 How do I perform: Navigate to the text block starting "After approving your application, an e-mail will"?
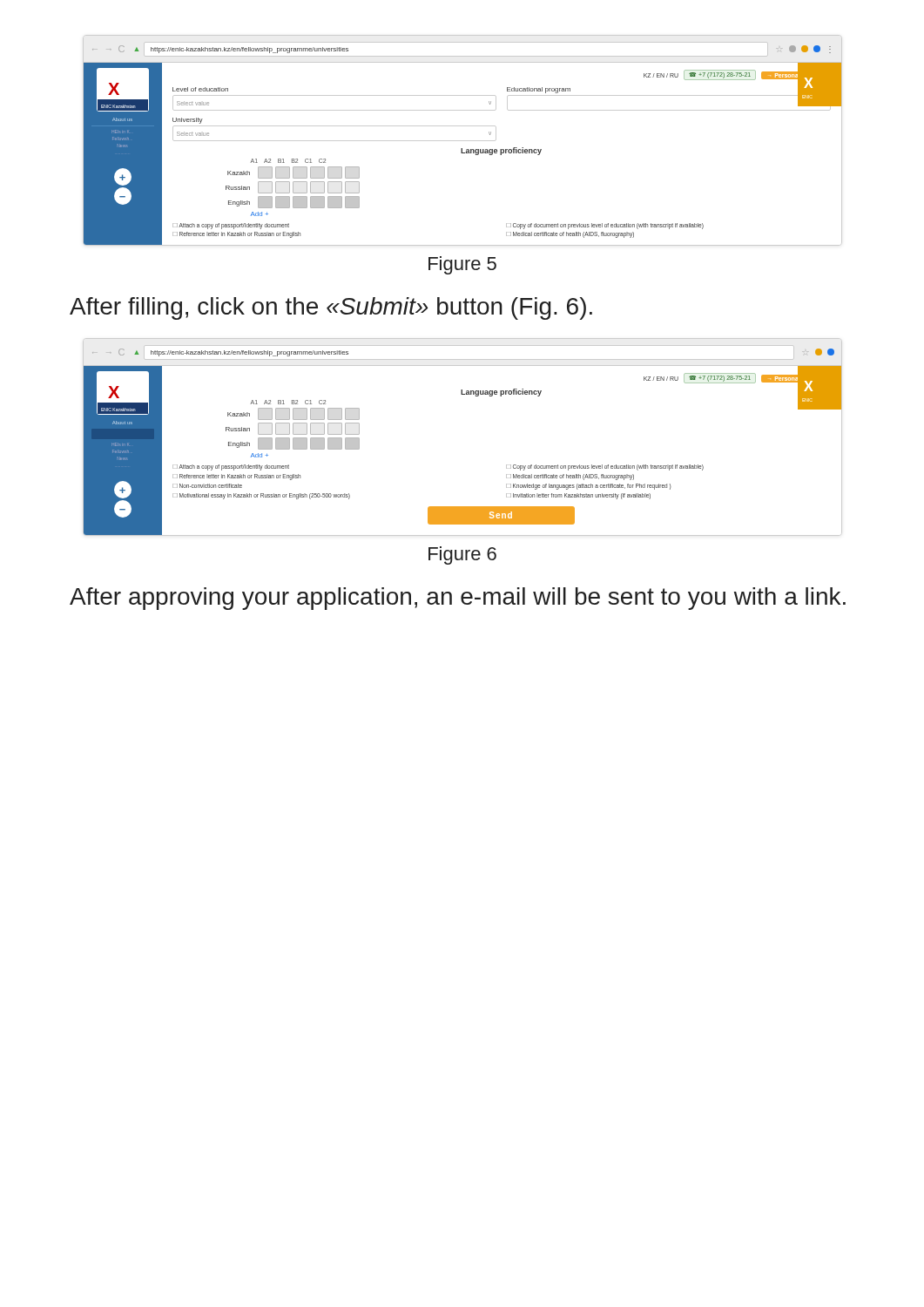459,597
